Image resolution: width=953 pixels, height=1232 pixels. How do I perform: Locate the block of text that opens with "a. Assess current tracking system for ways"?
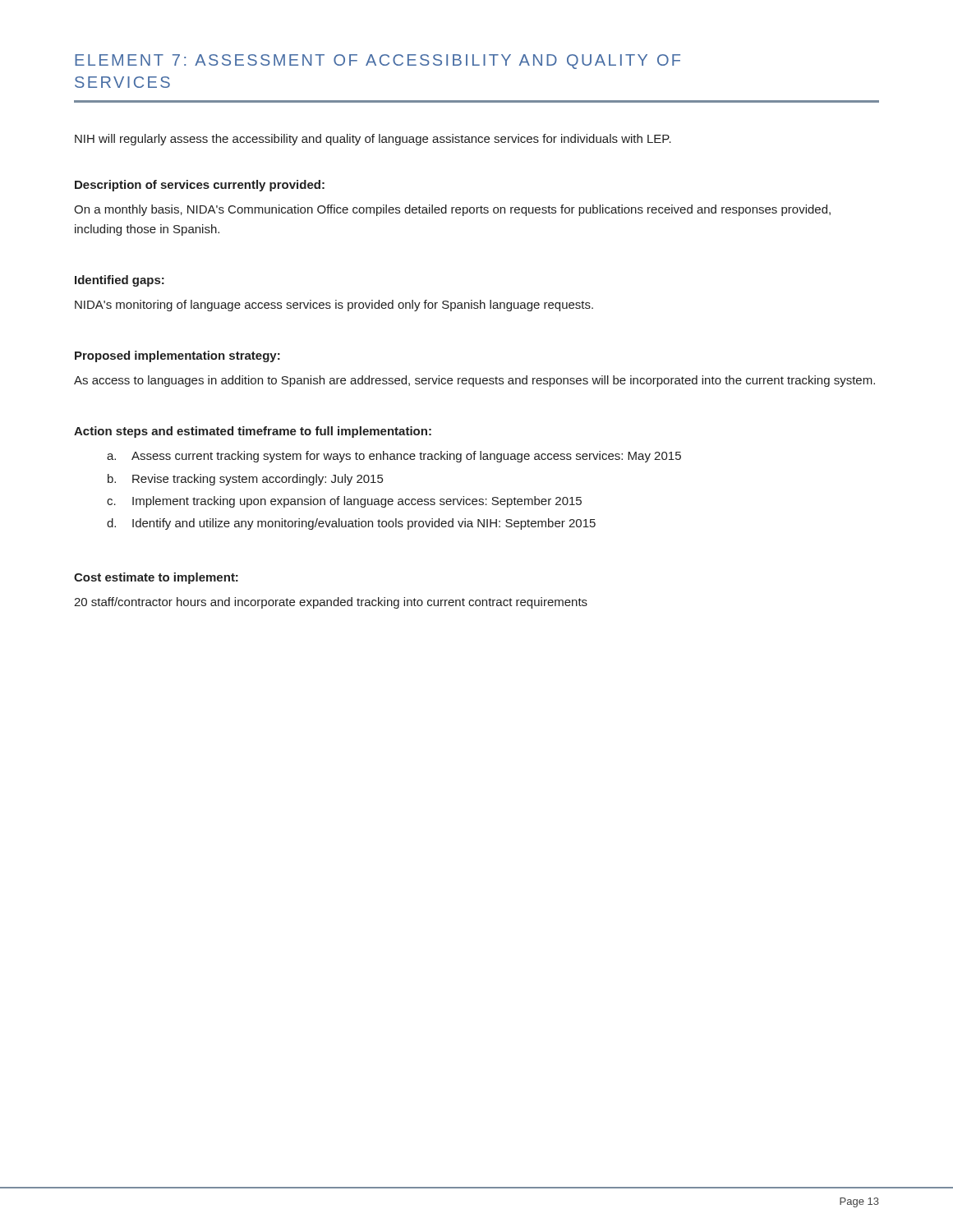coord(485,456)
